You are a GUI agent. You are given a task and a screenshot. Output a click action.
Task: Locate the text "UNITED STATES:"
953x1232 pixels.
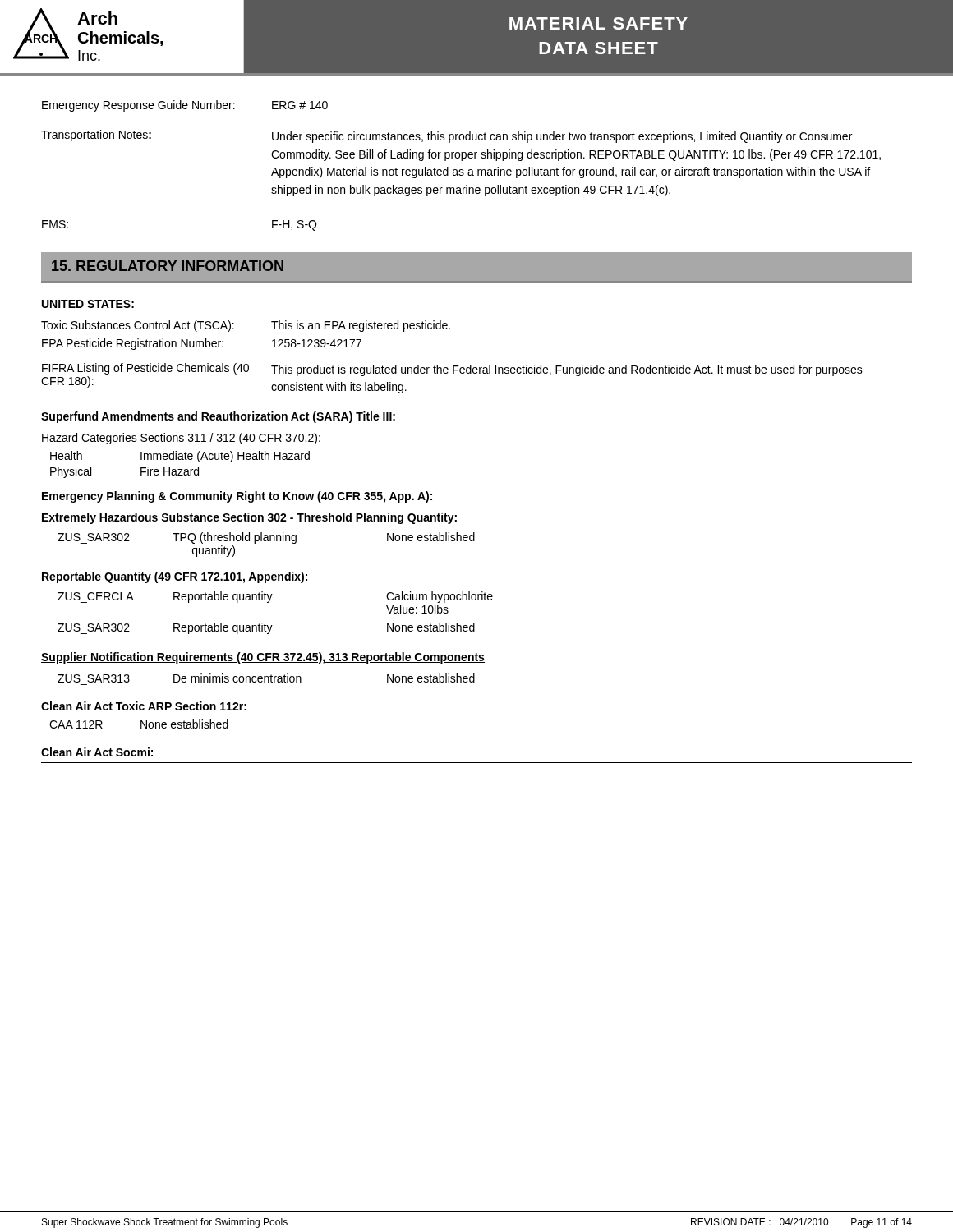point(88,304)
